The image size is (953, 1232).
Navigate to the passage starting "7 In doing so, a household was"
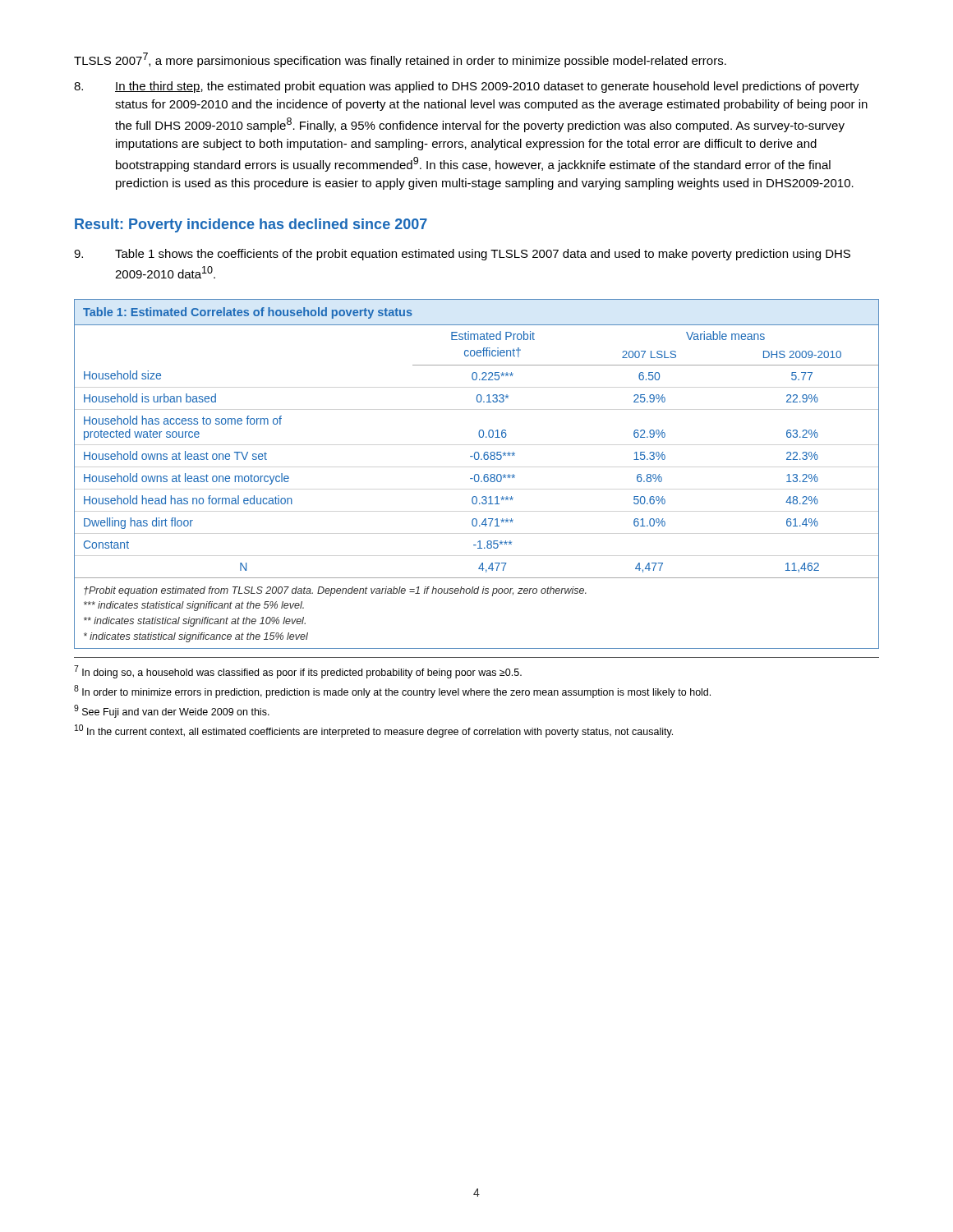coord(298,671)
